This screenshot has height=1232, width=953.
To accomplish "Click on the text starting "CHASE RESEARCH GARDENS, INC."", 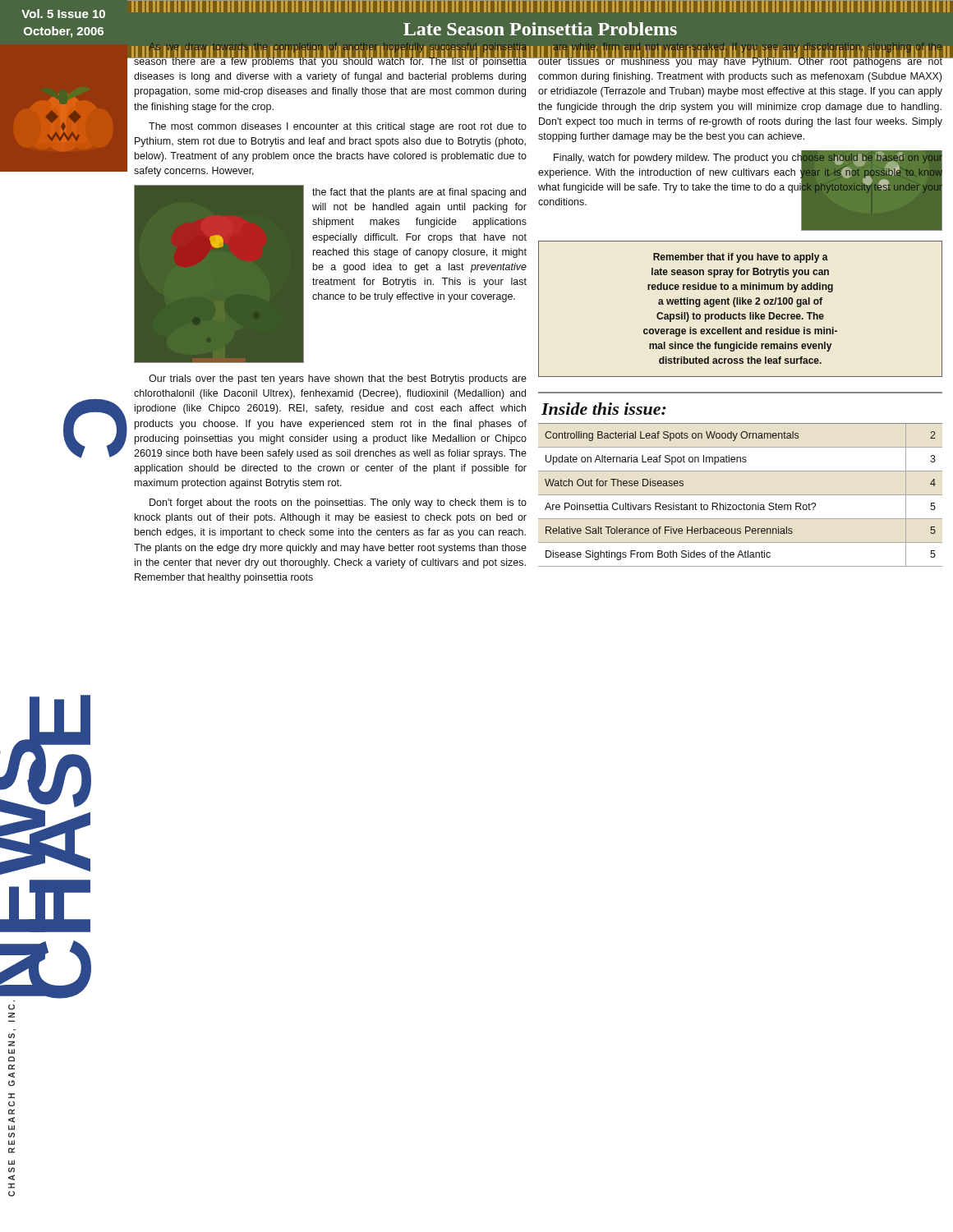I will (45, 908).
